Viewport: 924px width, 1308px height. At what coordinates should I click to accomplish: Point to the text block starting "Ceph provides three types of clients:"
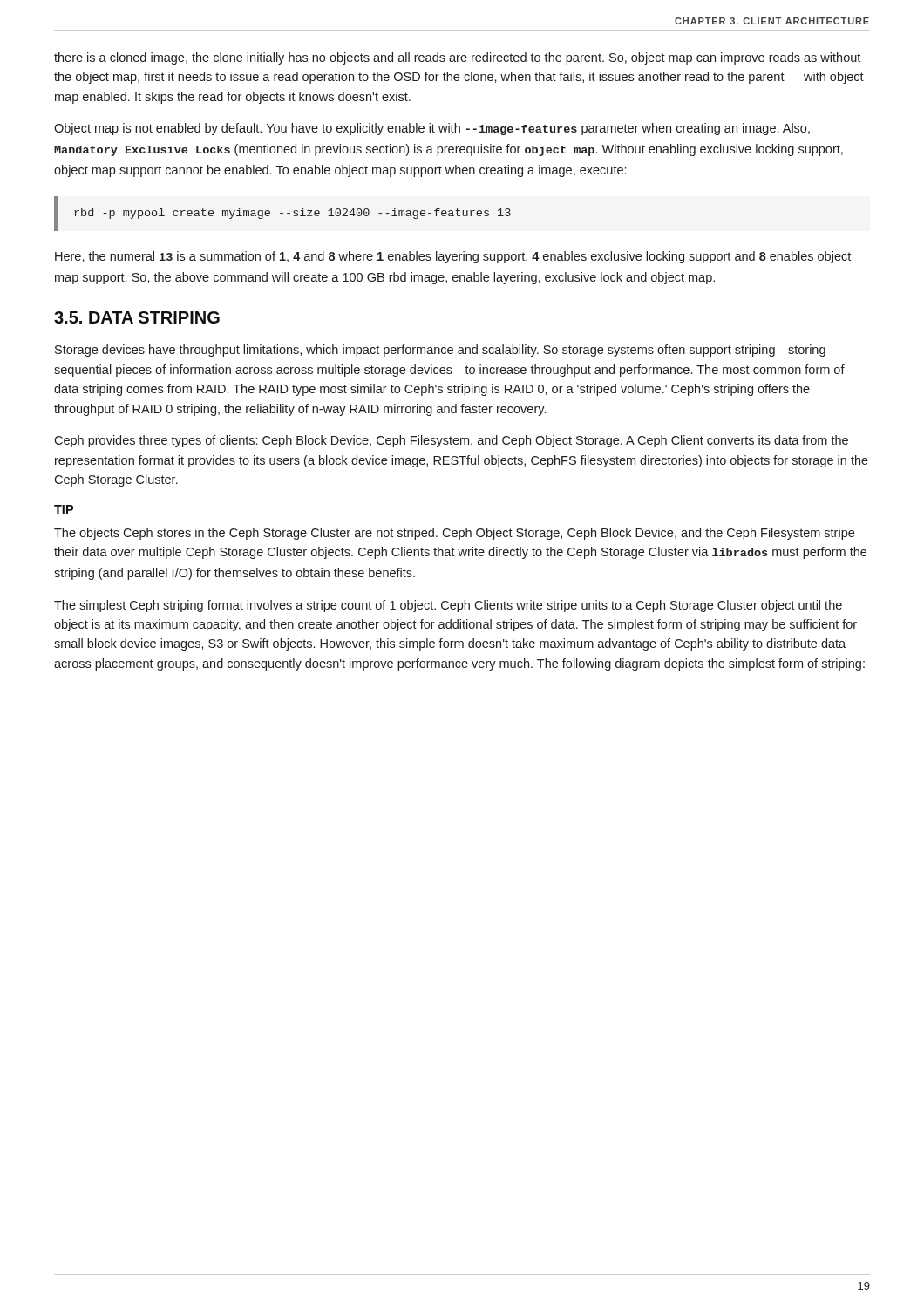[x=462, y=460]
